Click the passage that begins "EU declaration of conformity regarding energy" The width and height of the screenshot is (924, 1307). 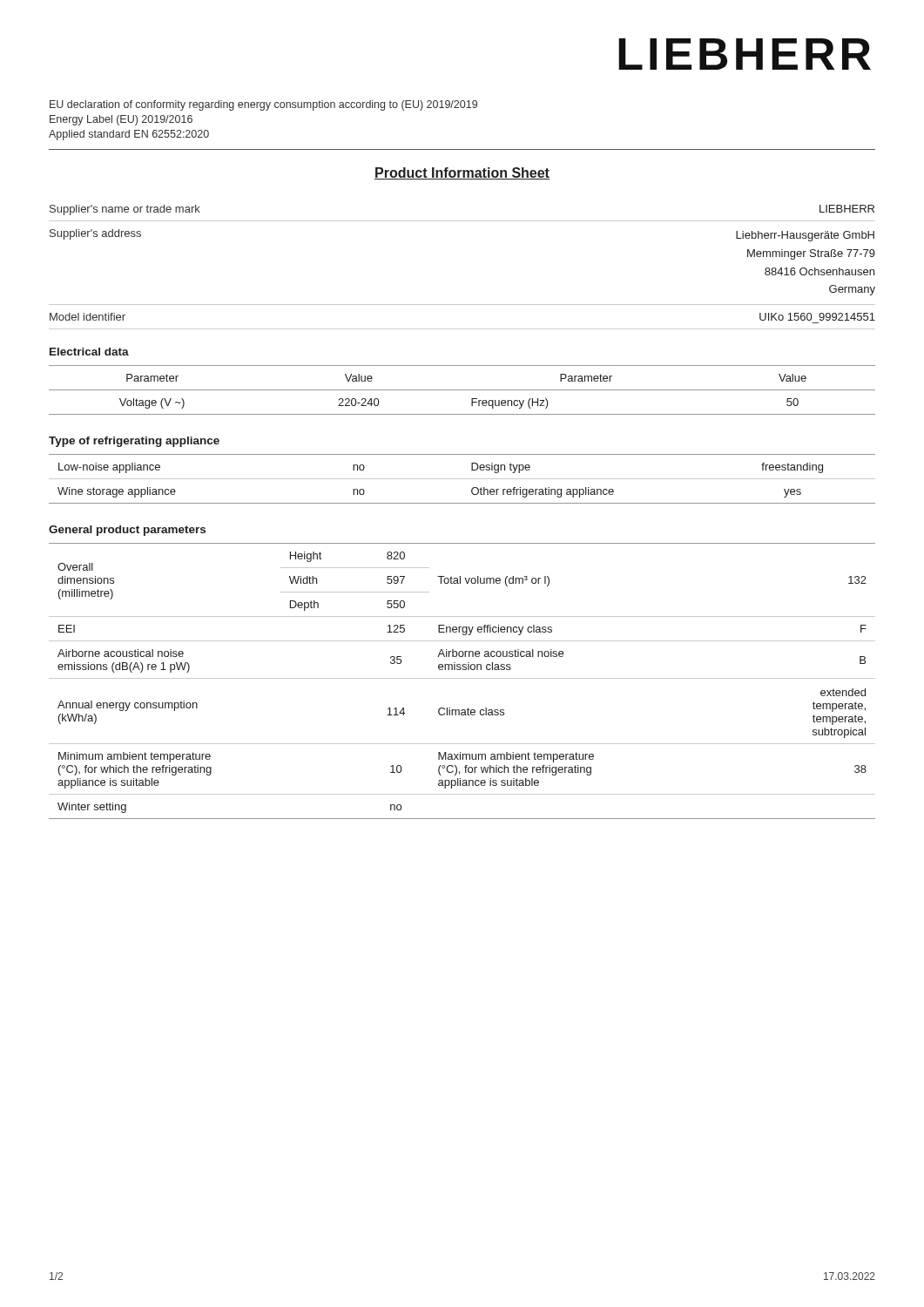point(462,119)
